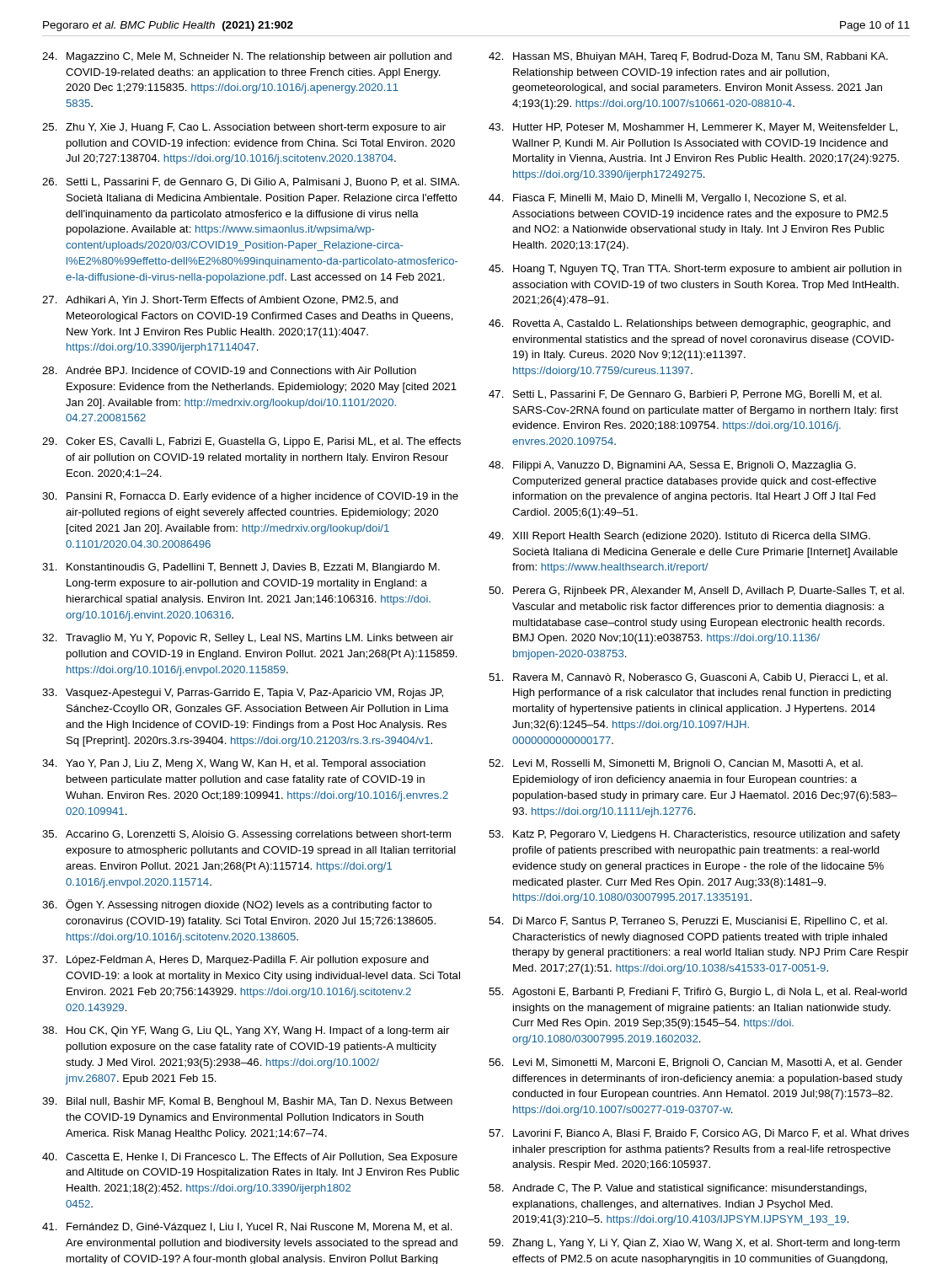Point to the block beginning "42. Hassan MS, Bhuiyan MAH, Tareq F, Bodrud-Doza"
This screenshot has width=952, height=1264.
tap(699, 80)
